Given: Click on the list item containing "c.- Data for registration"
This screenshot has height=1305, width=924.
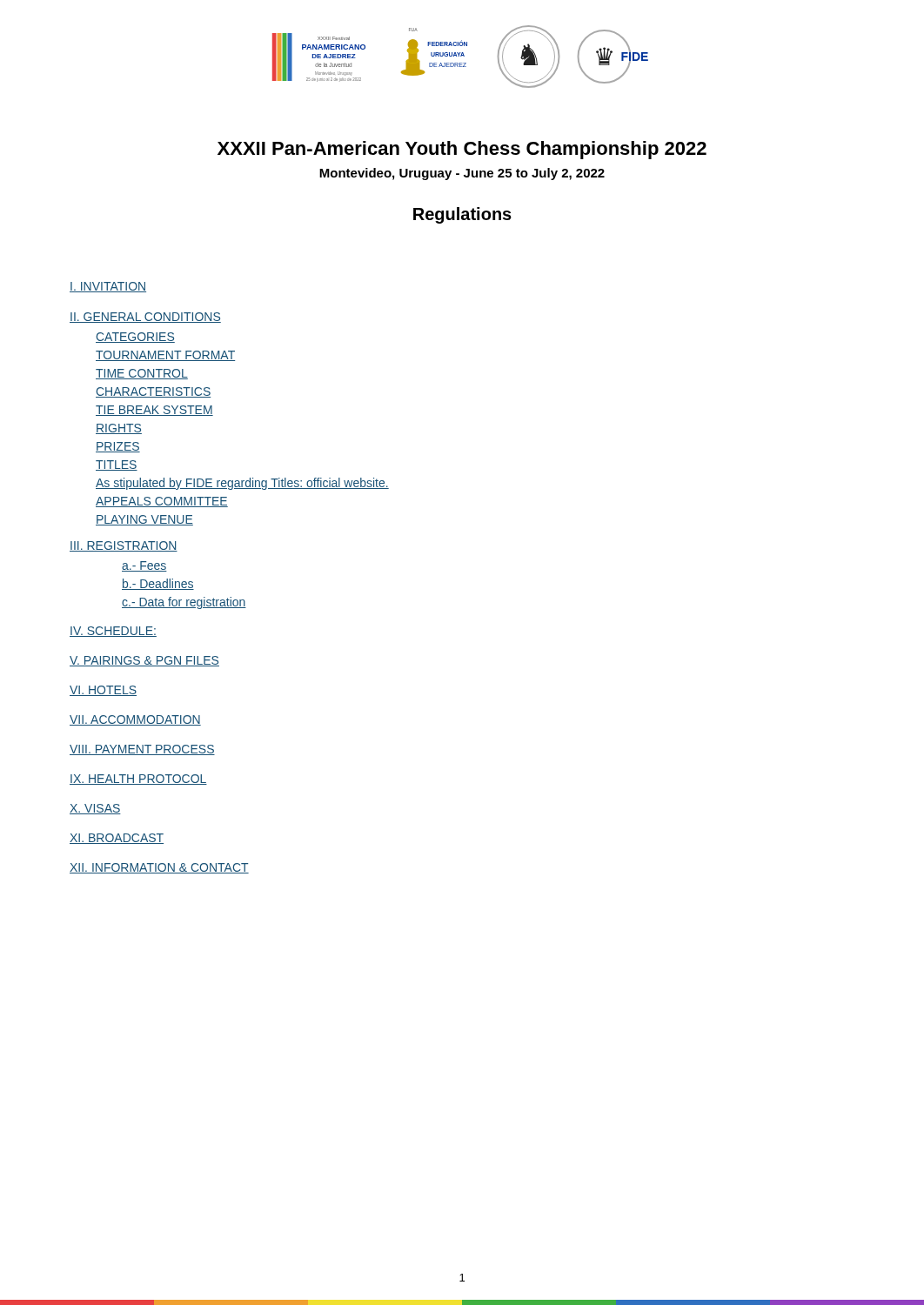Looking at the screenshot, I should 184,602.
